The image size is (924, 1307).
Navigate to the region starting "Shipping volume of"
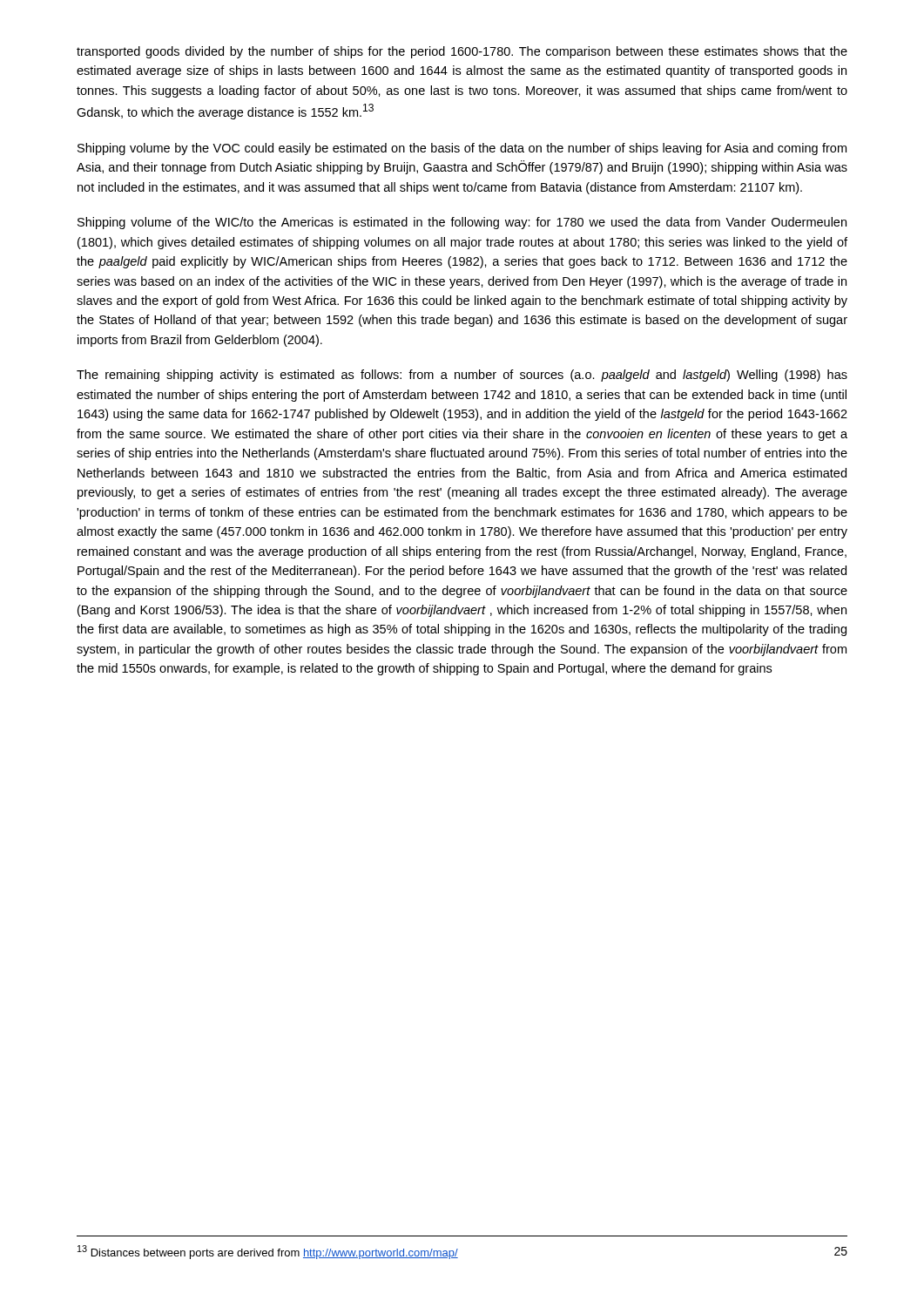(x=462, y=281)
